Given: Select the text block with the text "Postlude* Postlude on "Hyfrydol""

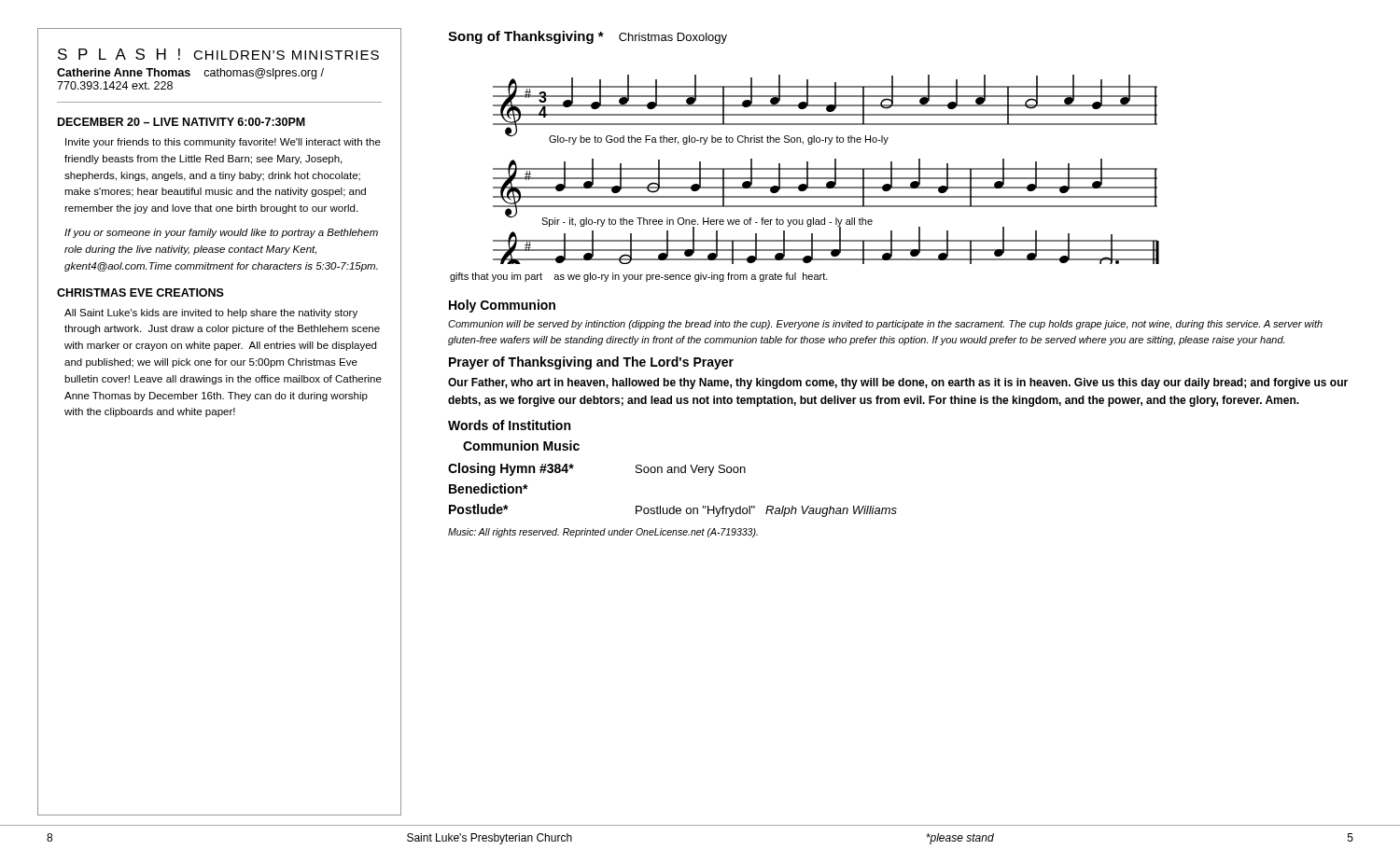Looking at the screenshot, I should [x=672, y=510].
